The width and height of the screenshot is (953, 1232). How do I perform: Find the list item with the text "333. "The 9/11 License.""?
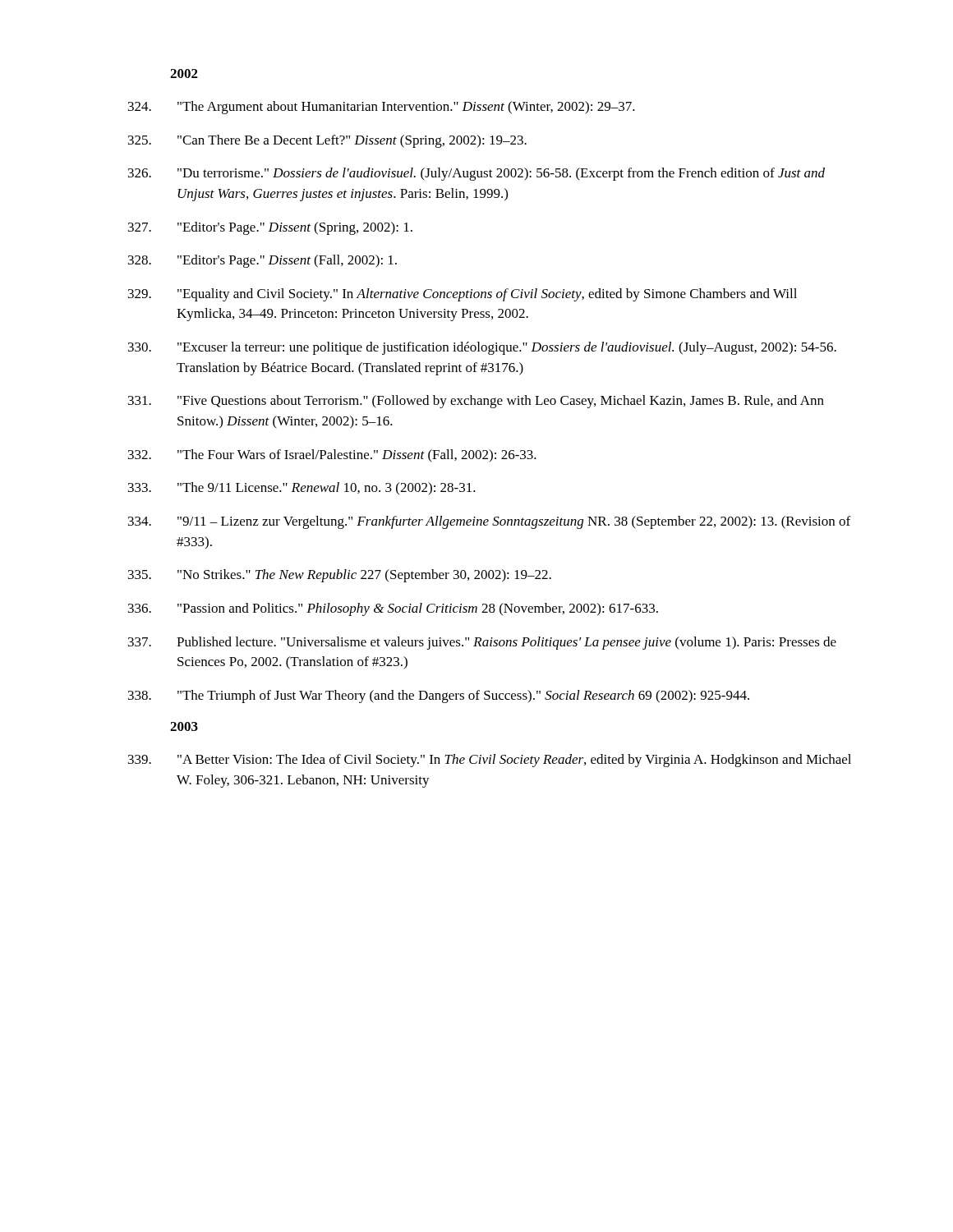point(302,488)
